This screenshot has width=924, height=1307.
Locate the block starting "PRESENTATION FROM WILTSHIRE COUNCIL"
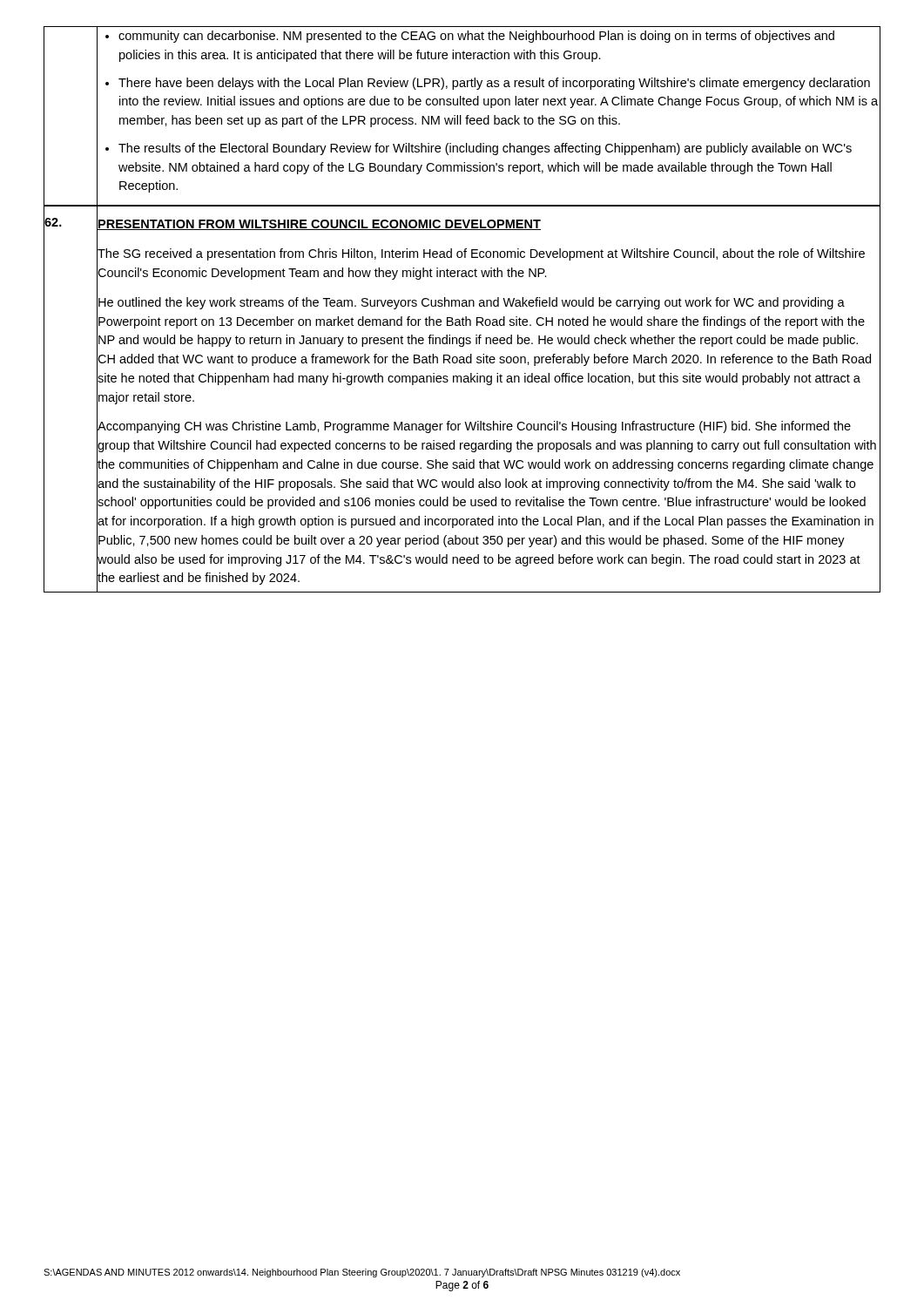point(489,224)
